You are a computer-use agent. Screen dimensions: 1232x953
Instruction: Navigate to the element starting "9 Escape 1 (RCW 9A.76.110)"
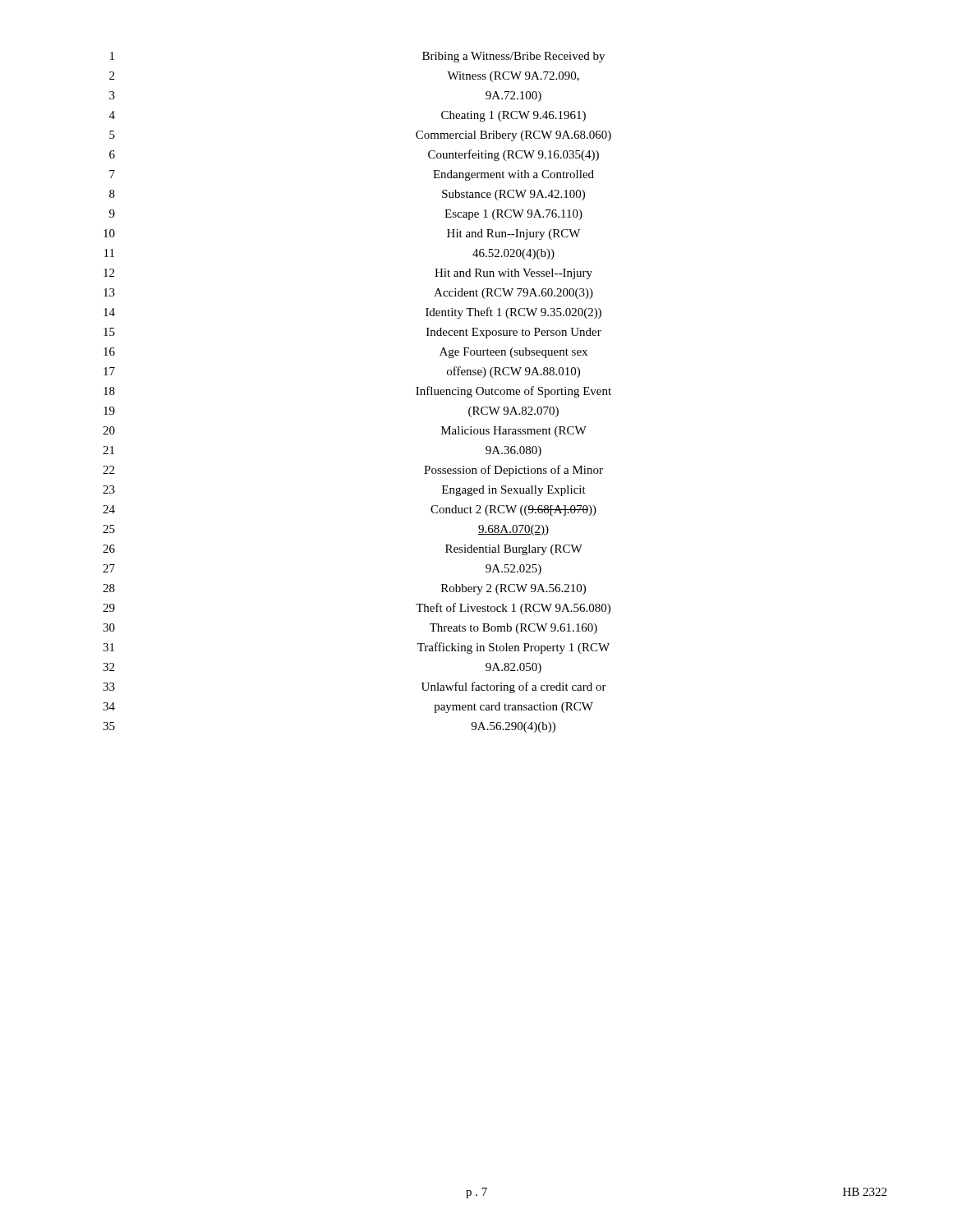coord(476,214)
